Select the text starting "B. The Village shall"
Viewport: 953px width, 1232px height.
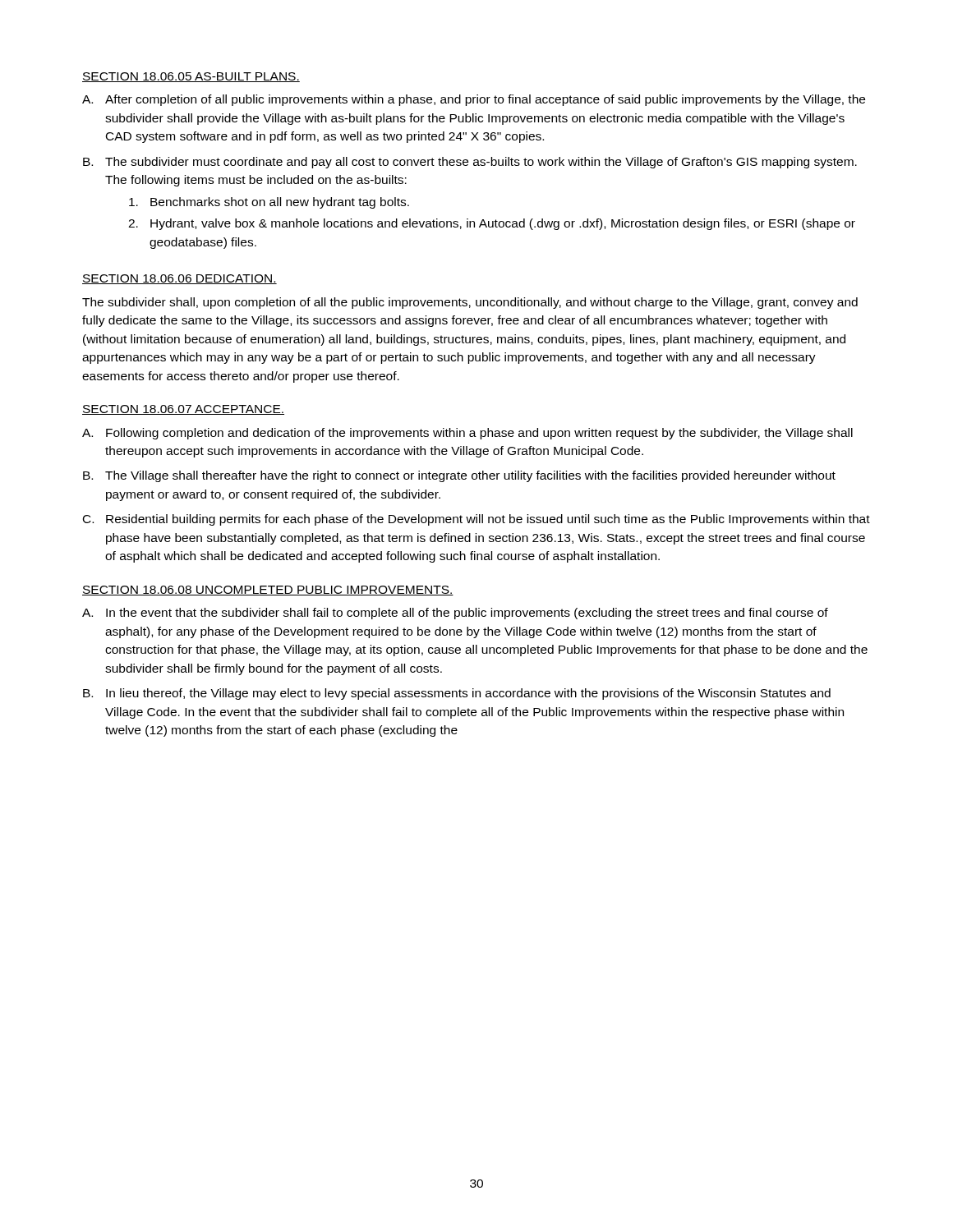click(x=476, y=485)
